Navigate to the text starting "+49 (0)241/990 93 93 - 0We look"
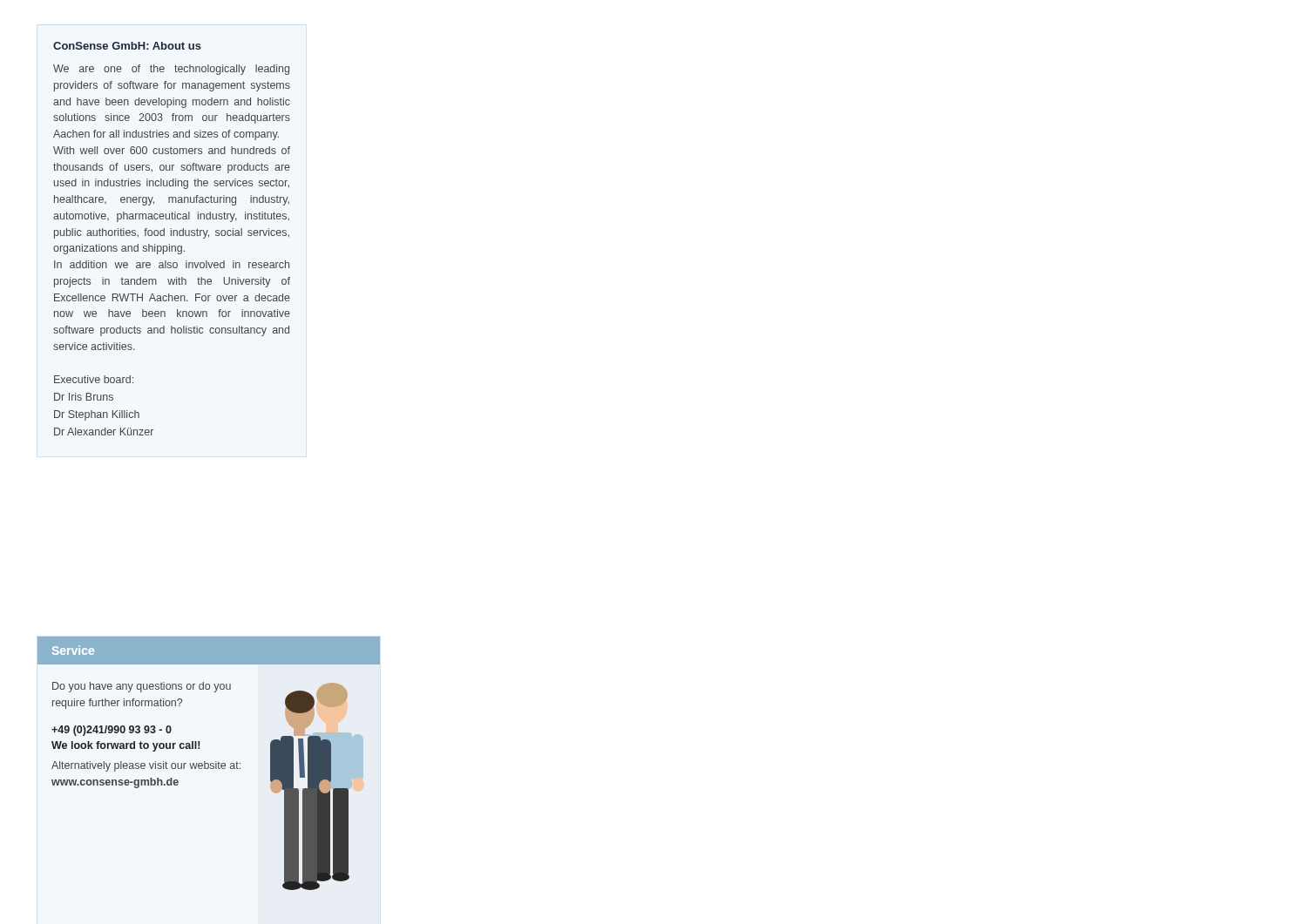This screenshot has width=1307, height=924. click(x=148, y=738)
